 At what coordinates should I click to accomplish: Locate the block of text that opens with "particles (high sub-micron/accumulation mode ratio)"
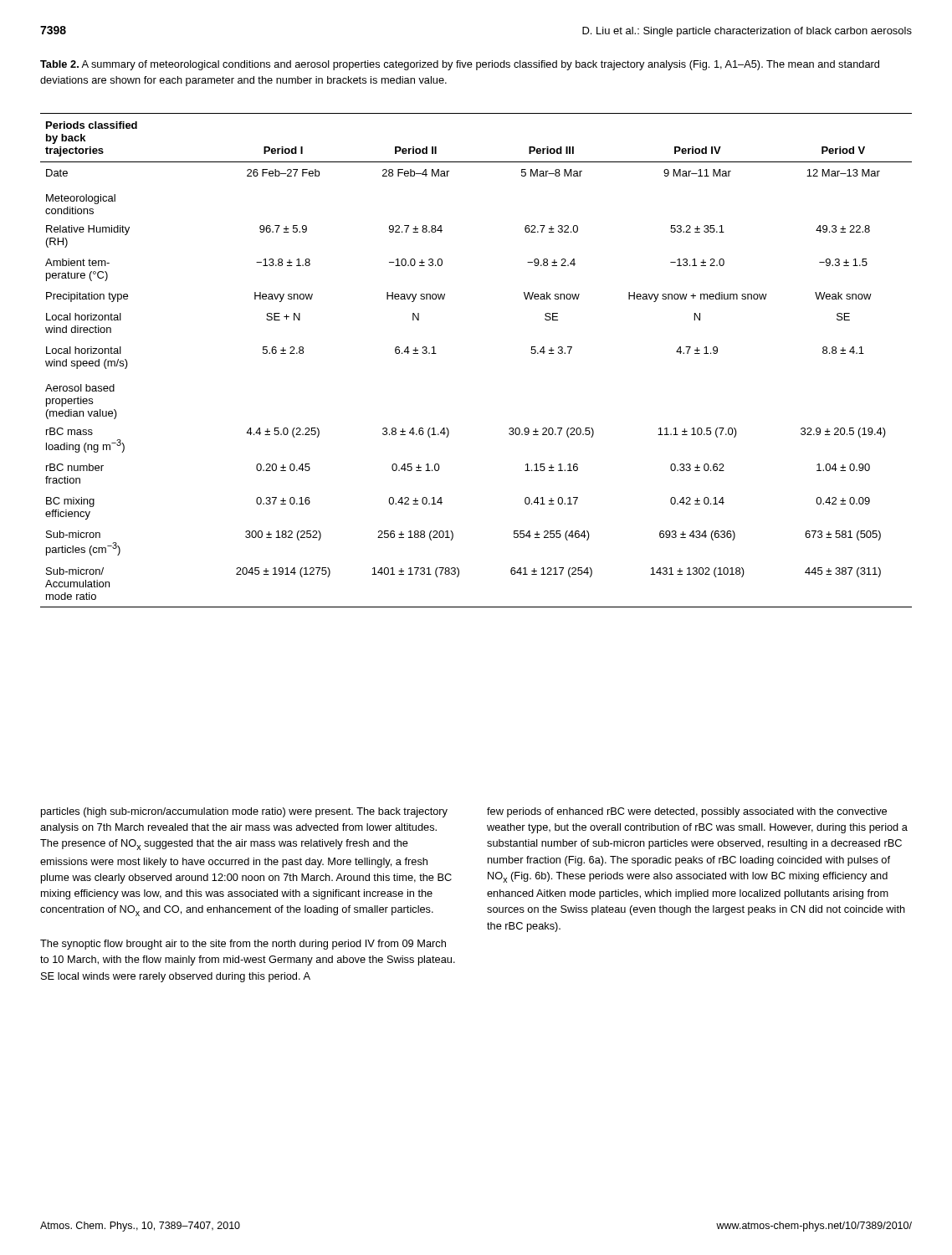(248, 893)
